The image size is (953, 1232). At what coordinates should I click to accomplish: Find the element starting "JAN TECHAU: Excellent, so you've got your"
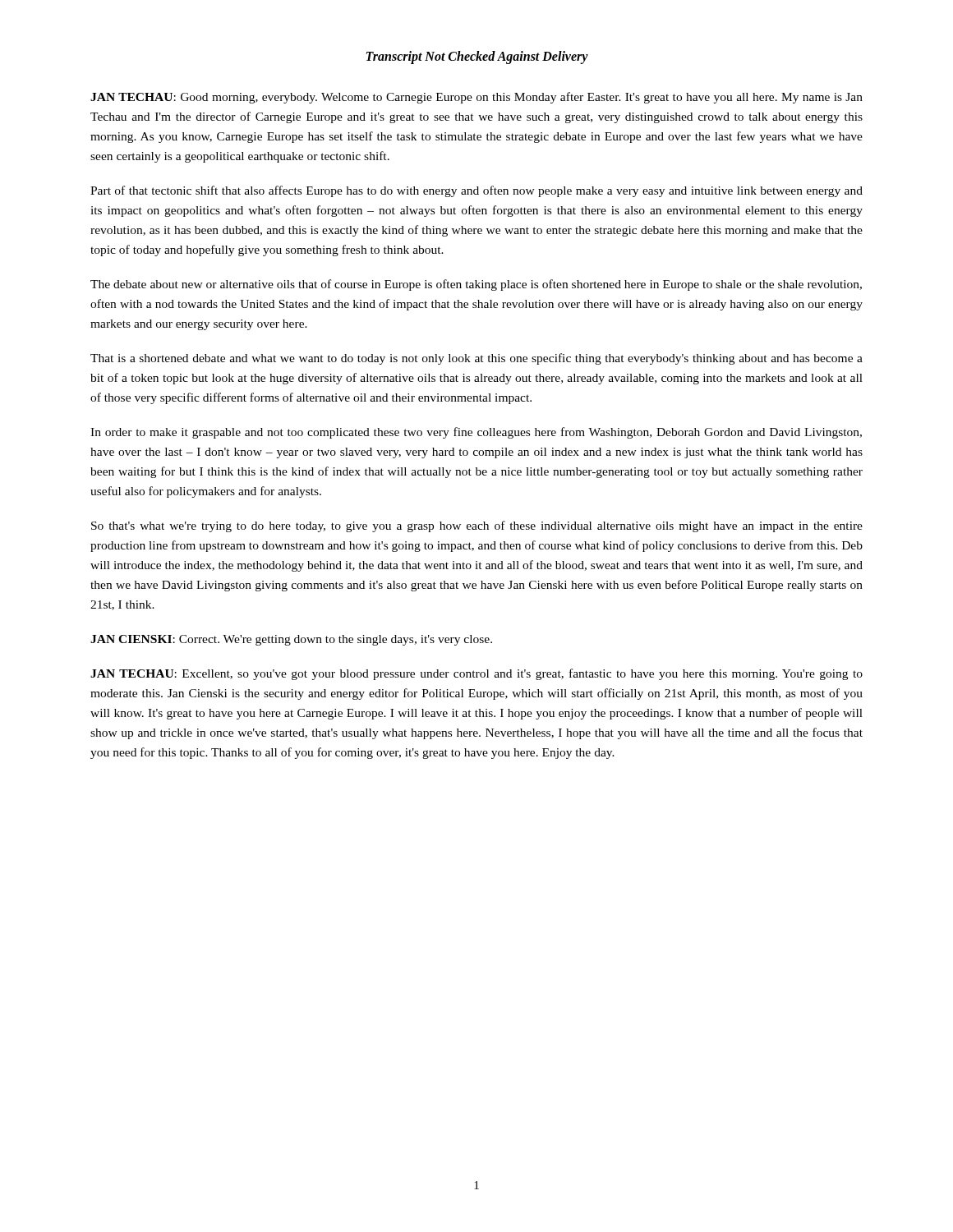[476, 713]
